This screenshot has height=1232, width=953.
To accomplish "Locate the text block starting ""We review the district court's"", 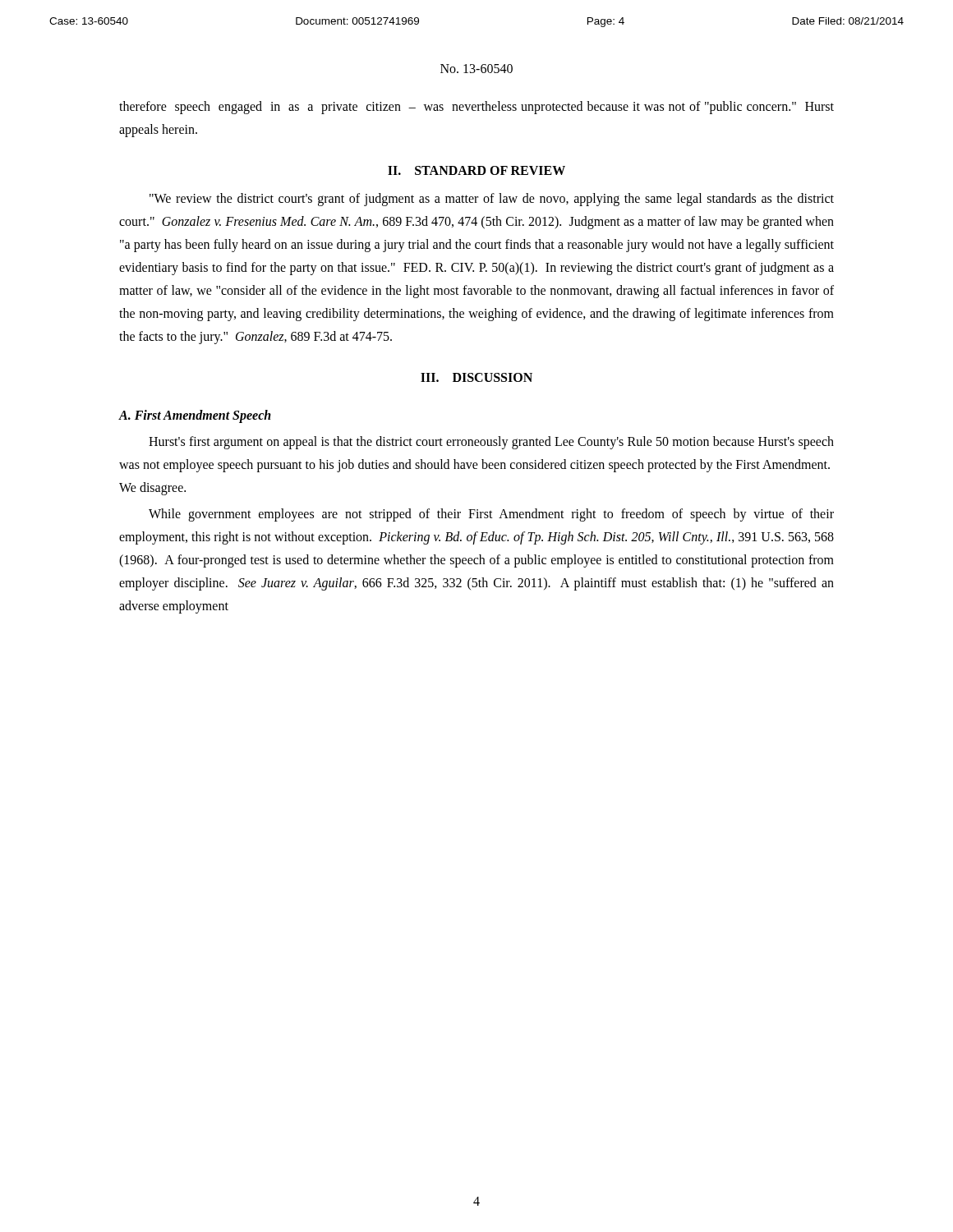I will (476, 268).
